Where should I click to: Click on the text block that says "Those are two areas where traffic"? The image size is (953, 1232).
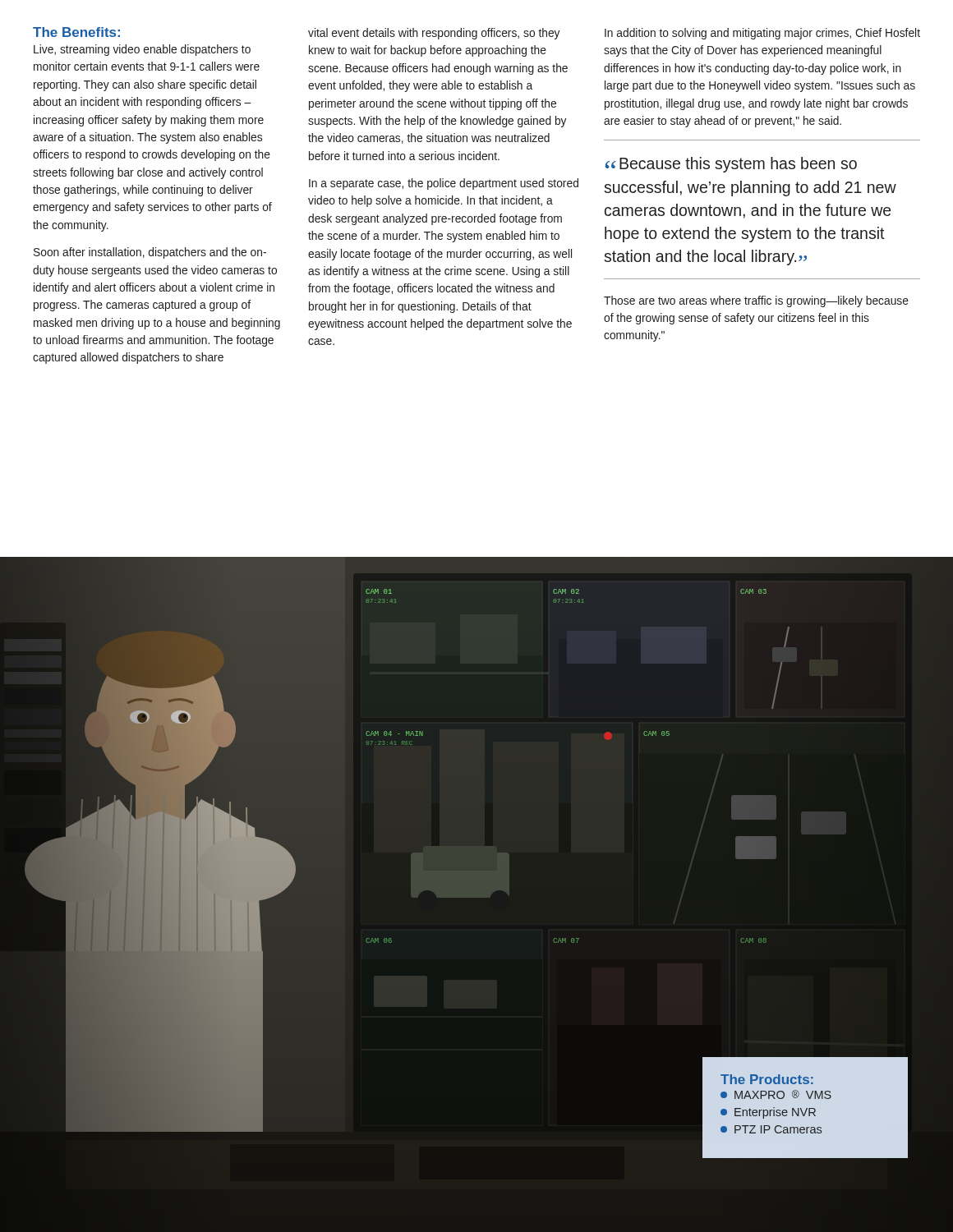click(756, 318)
